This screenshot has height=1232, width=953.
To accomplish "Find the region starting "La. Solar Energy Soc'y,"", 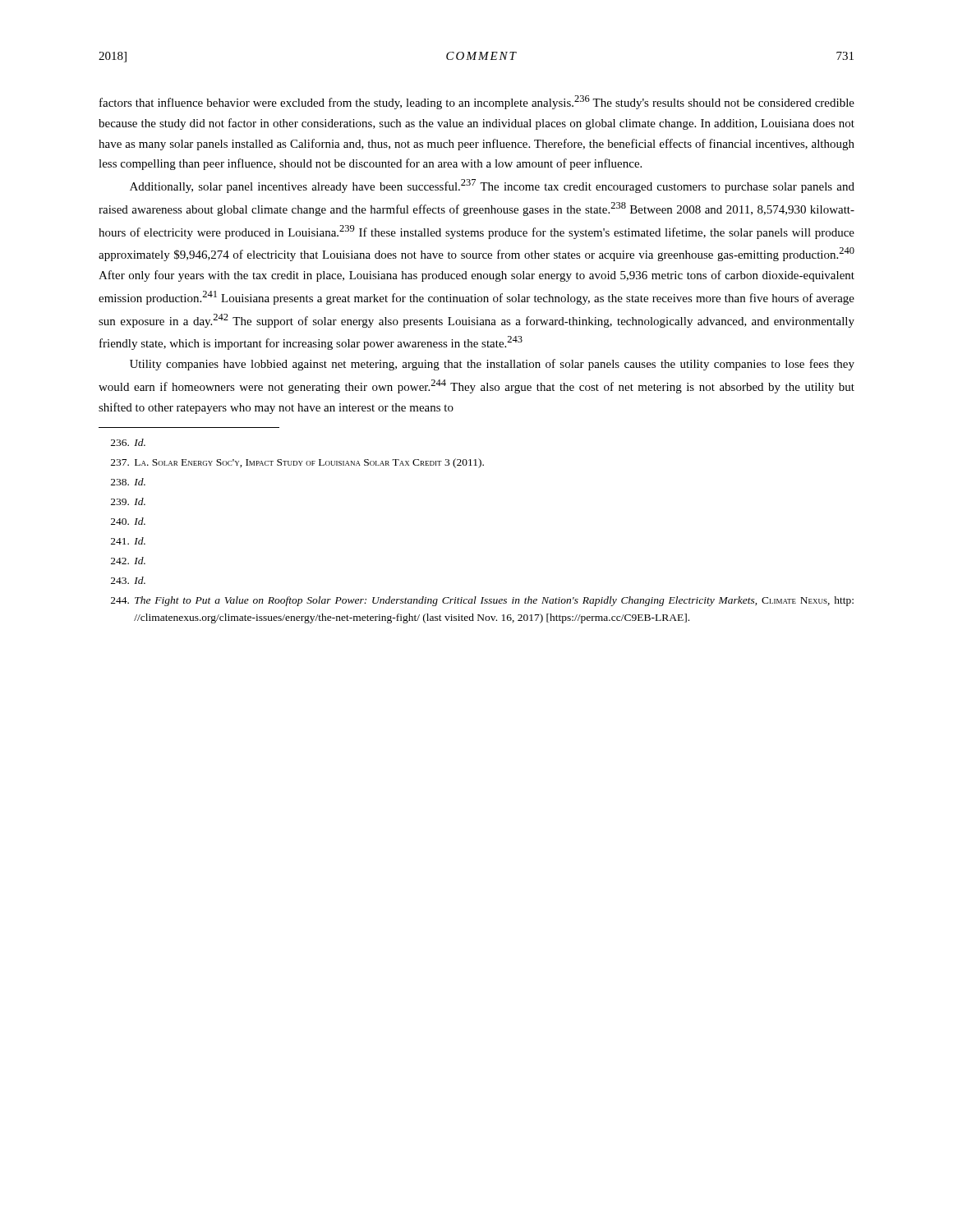I will coord(476,463).
